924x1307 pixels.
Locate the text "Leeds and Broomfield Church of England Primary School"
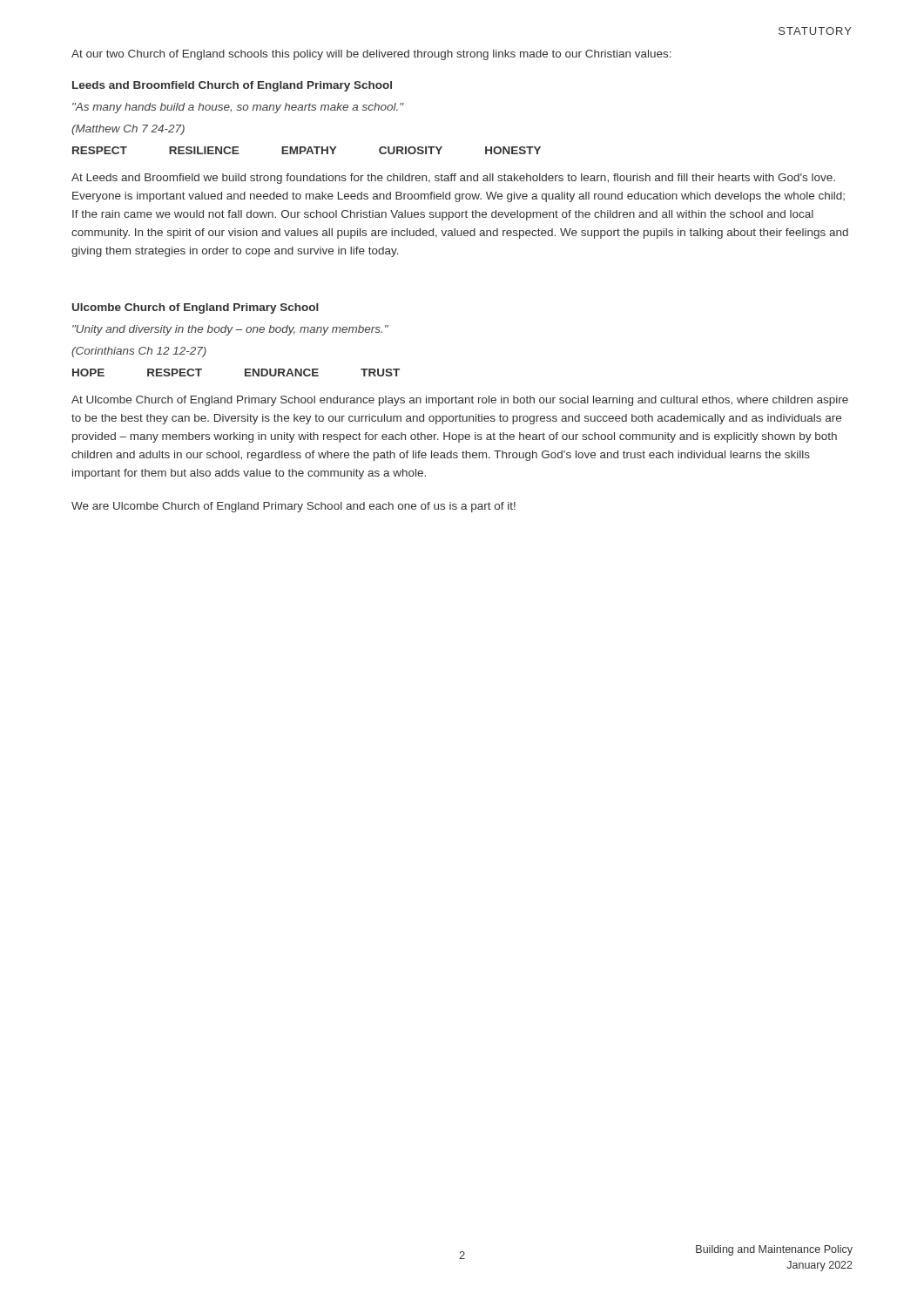coord(232,85)
